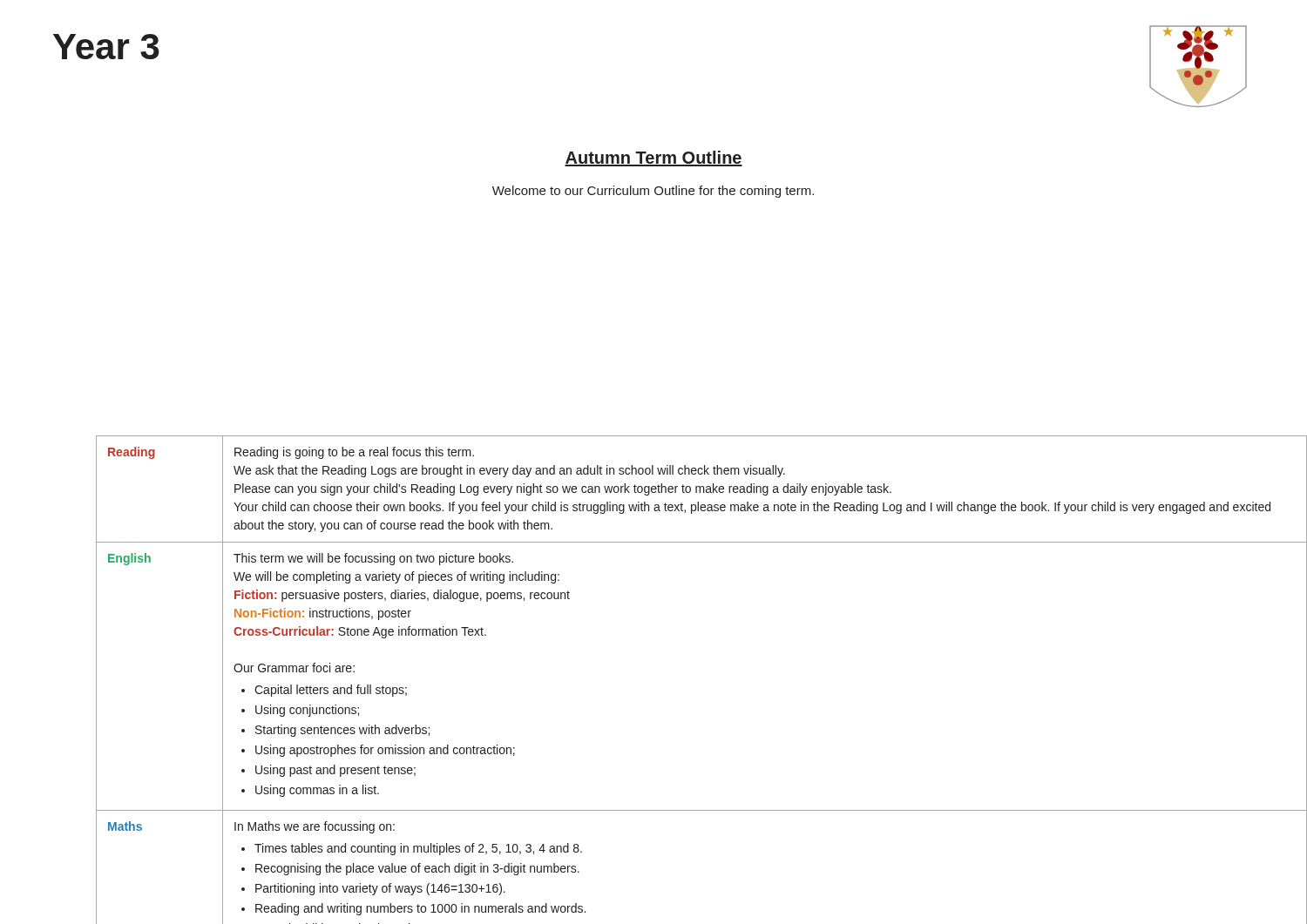This screenshot has width=1307, height=924.
Task: Find the logo
Action: (1198, 74)
